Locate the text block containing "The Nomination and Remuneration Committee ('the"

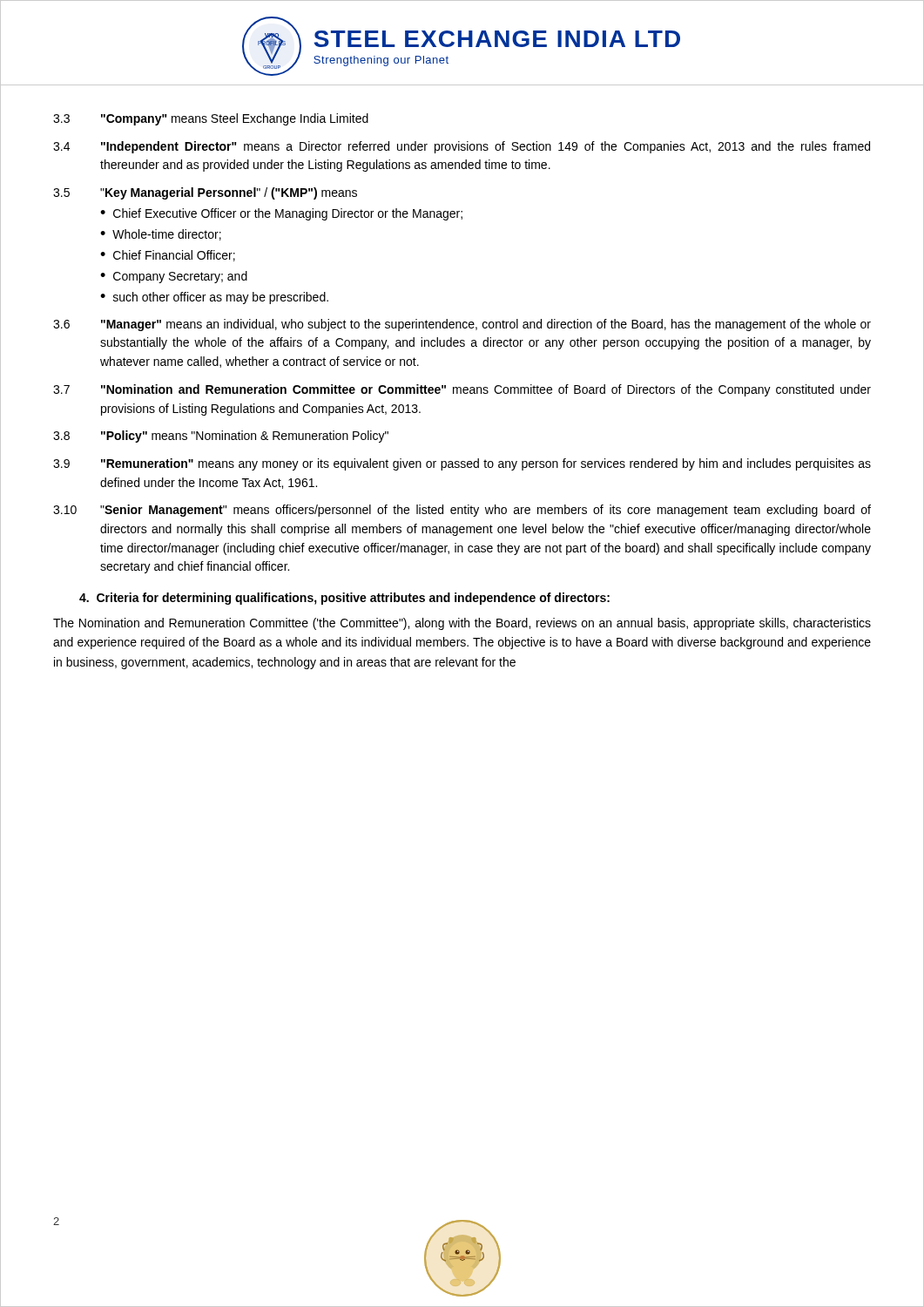click(462, 643)
